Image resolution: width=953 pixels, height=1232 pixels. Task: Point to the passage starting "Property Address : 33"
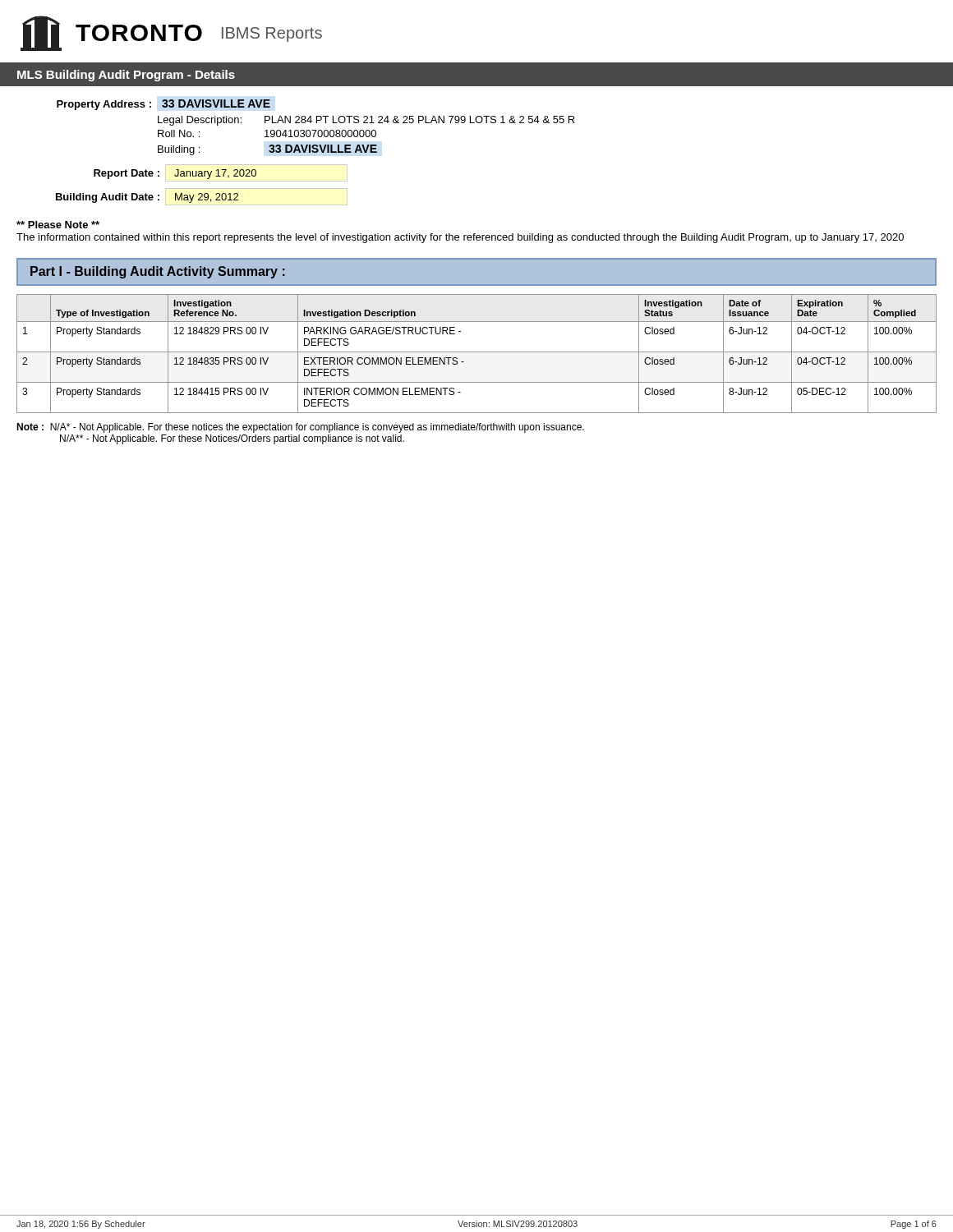(x=476, y=126)
